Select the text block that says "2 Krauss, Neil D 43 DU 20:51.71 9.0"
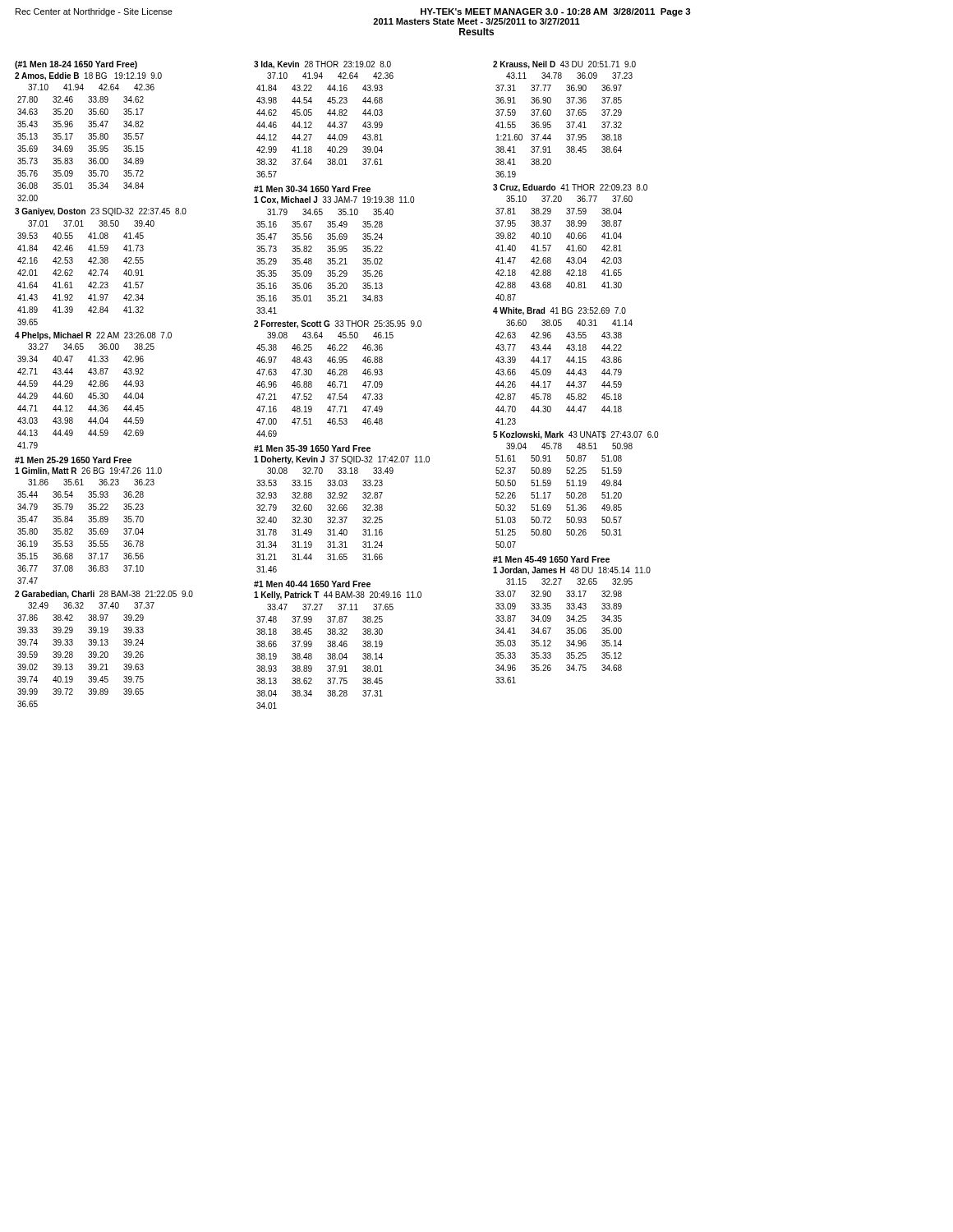This screenshot has width=953, height=1232. 610,373
